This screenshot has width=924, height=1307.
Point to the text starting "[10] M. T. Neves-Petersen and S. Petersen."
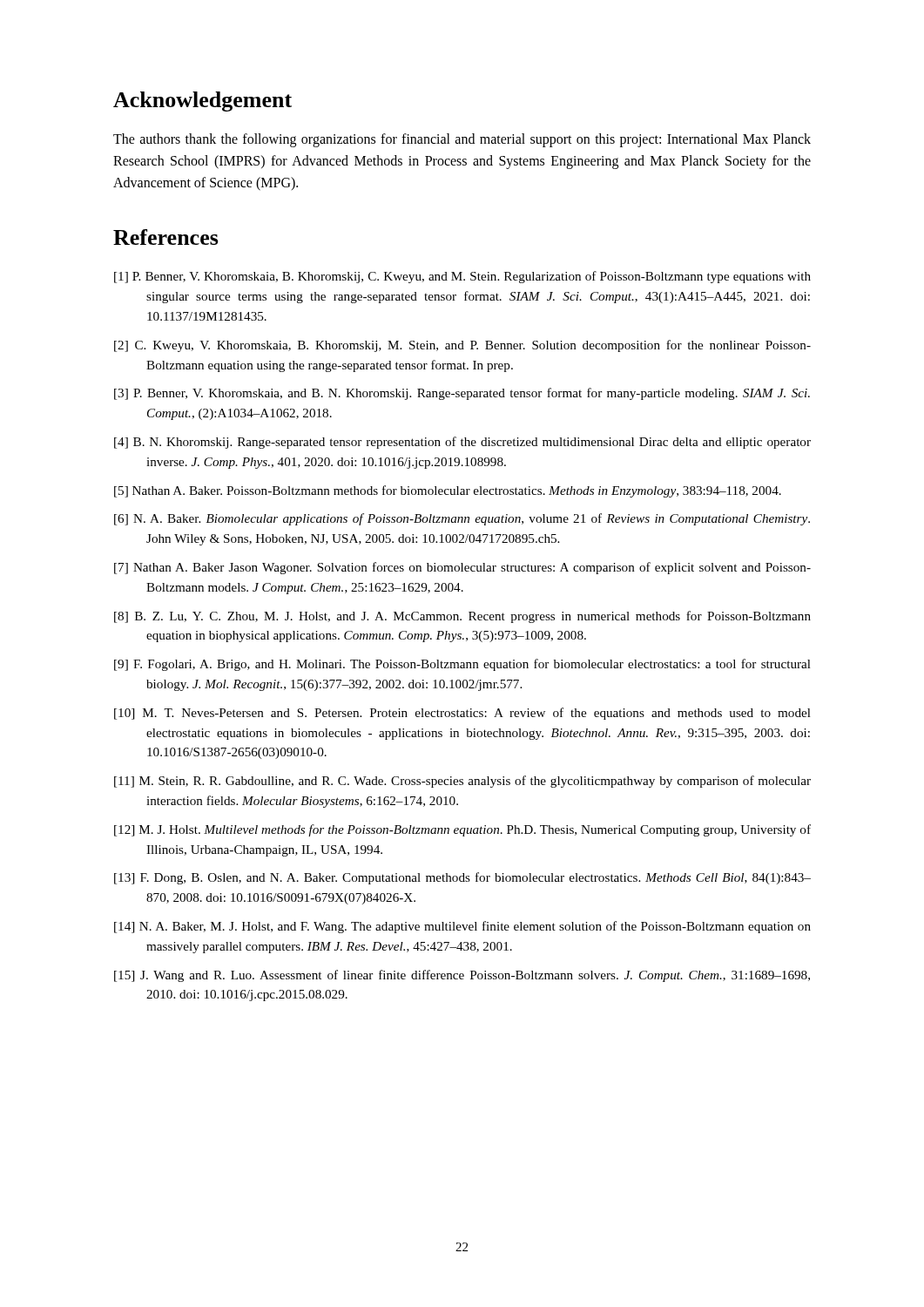462,732
